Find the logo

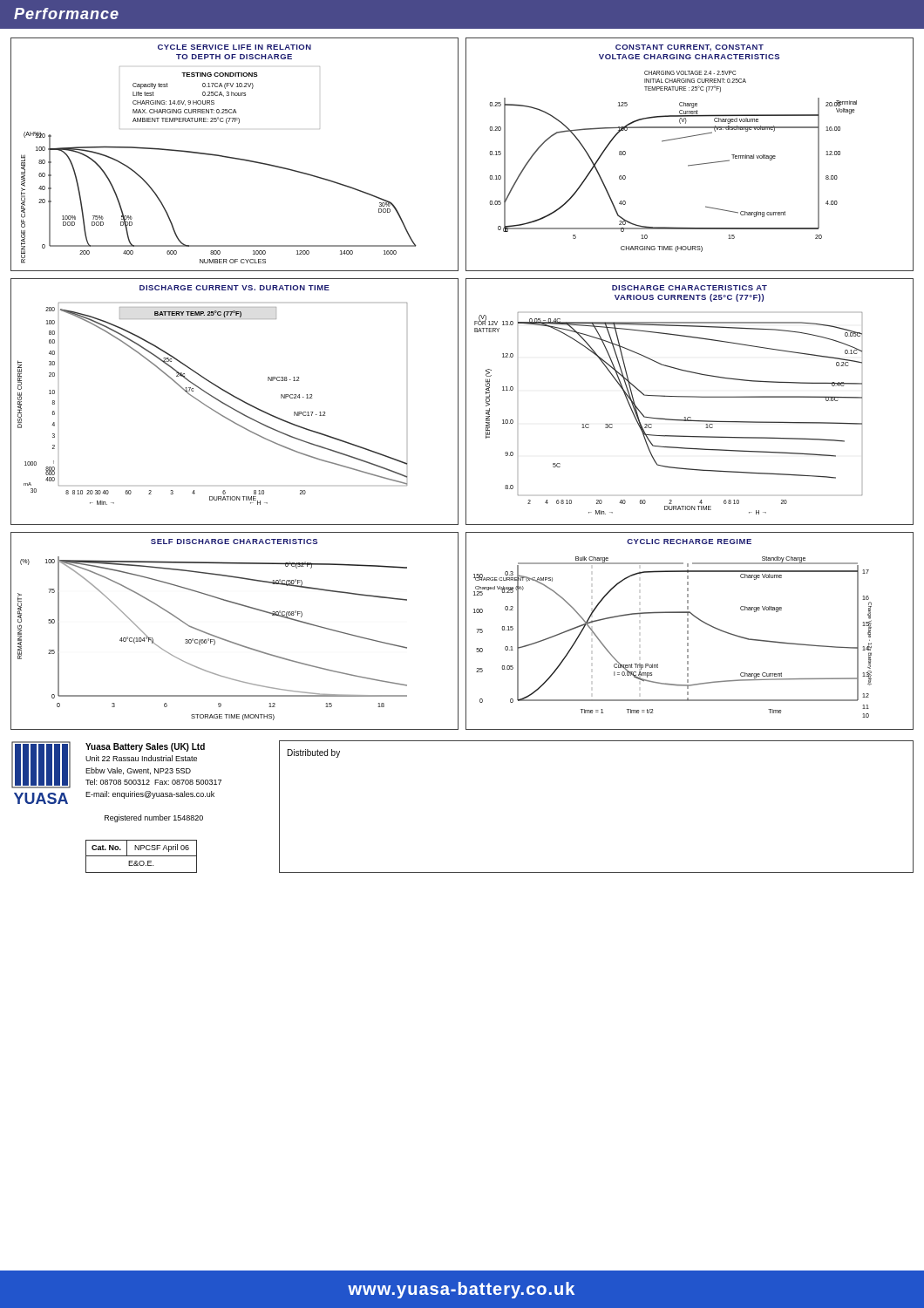point(41,777)
